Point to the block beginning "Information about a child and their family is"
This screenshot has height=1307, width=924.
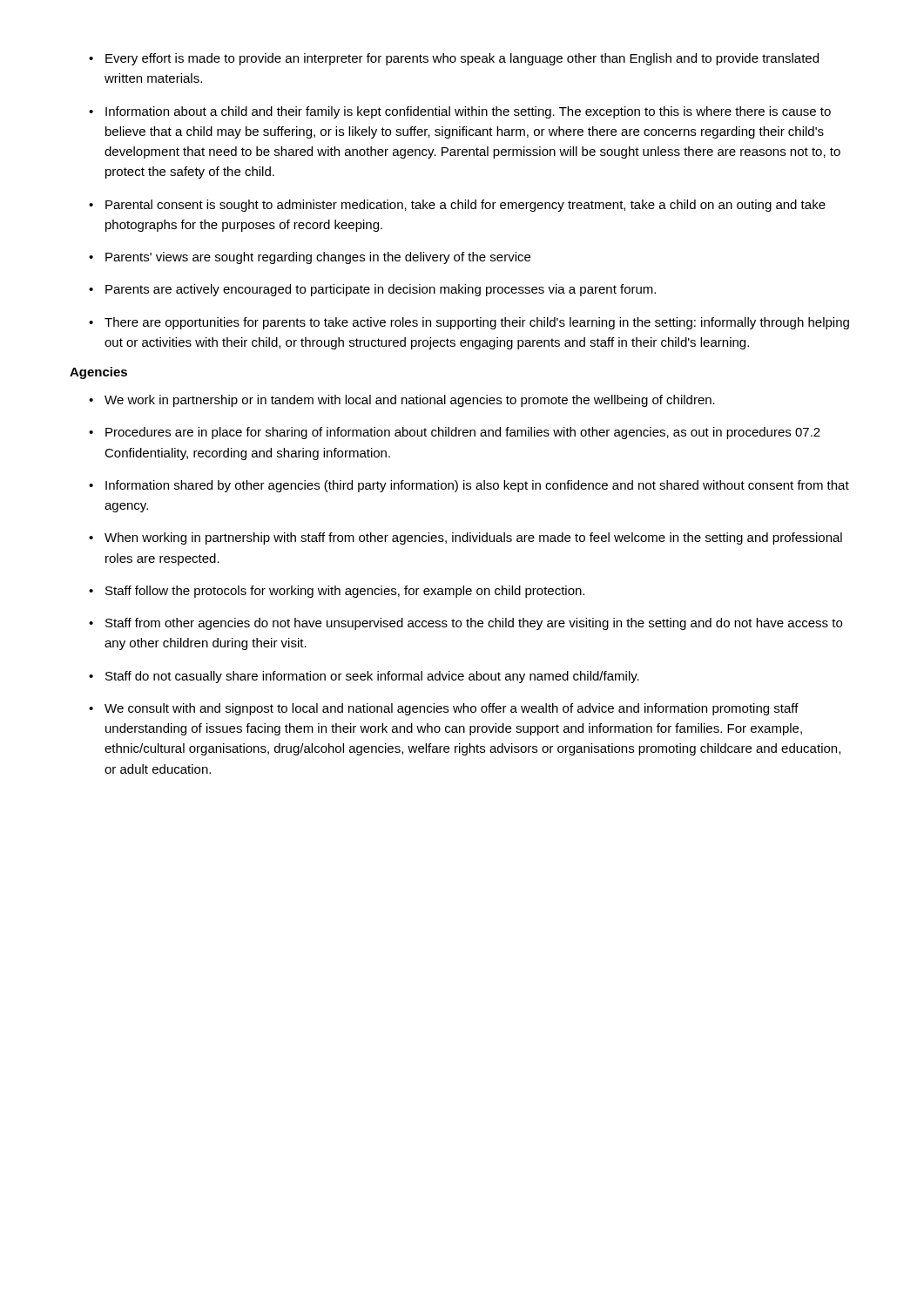tap(472, 141)
